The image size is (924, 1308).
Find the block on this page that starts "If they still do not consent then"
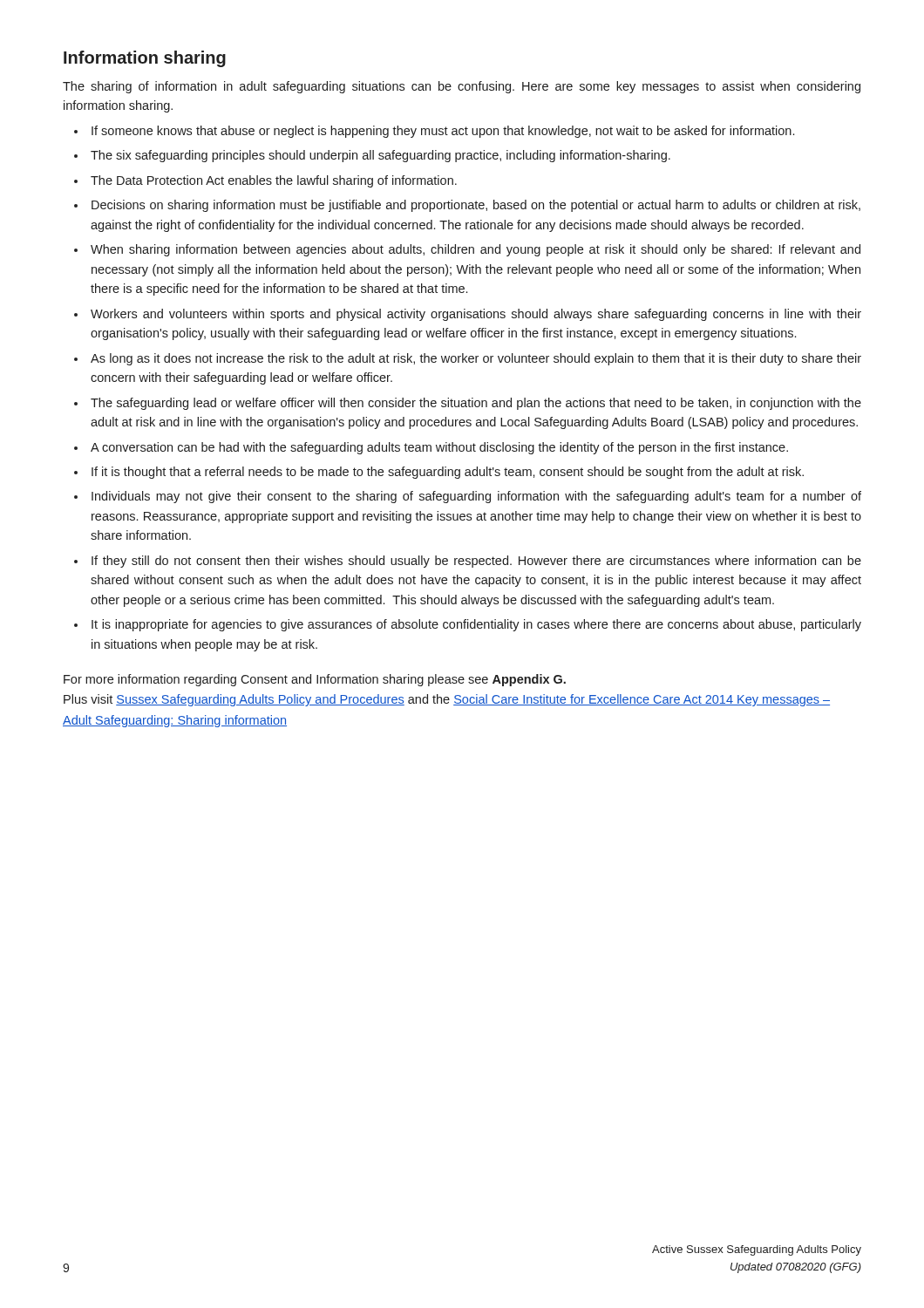(x=476, y=580)
